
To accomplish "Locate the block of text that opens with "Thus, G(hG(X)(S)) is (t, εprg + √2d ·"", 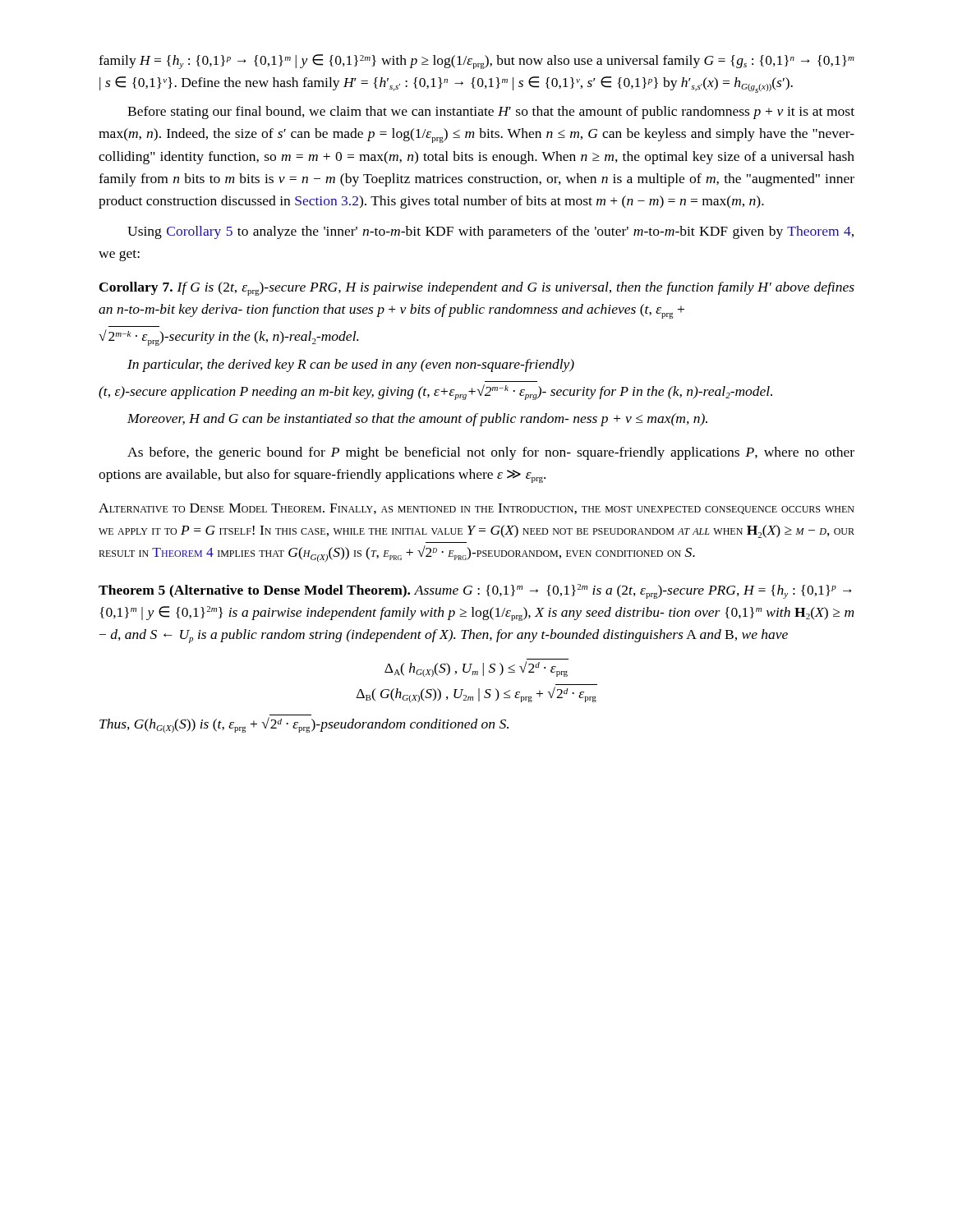I will (476, 724).
